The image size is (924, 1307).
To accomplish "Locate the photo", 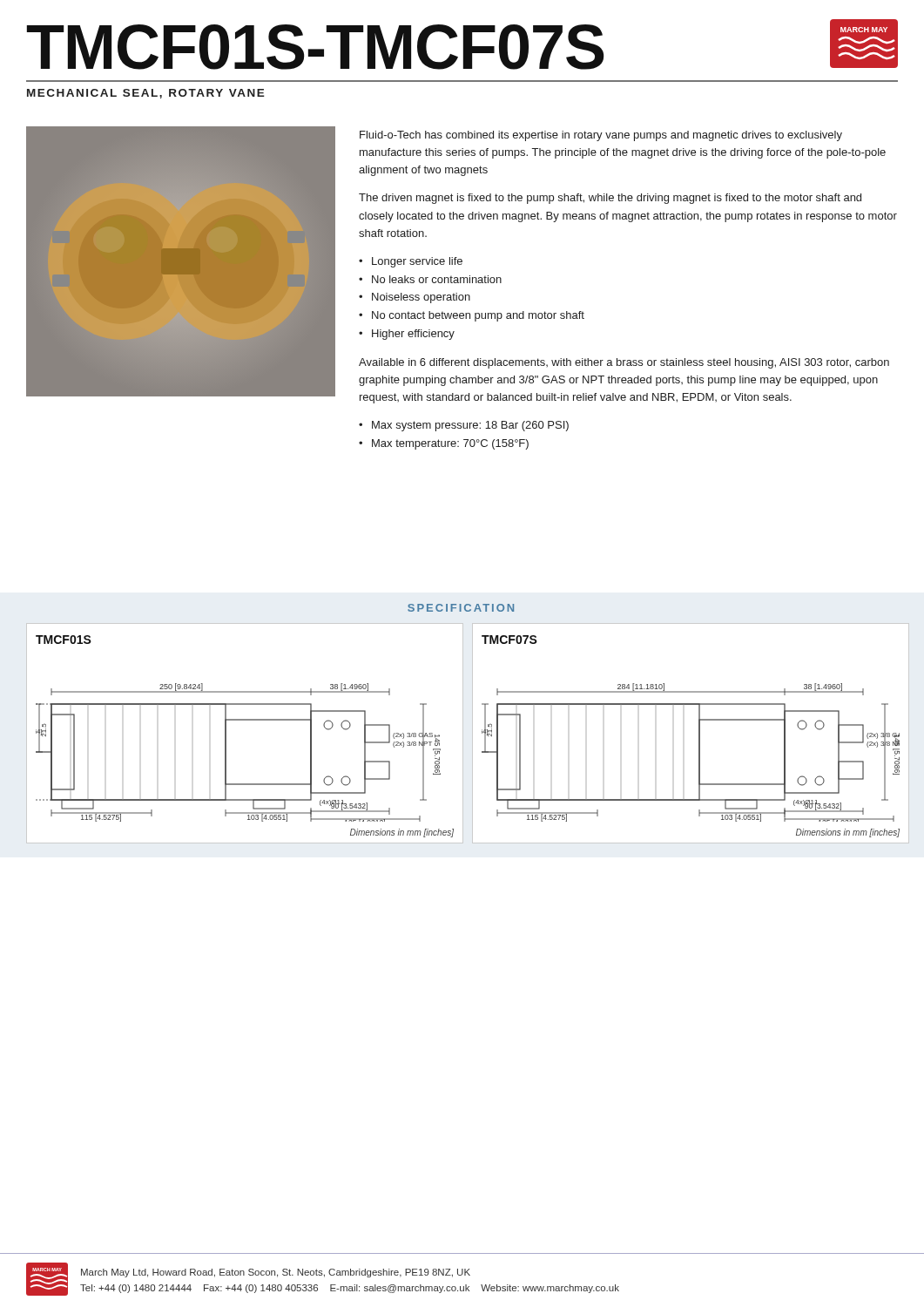I will pos(181,261).
